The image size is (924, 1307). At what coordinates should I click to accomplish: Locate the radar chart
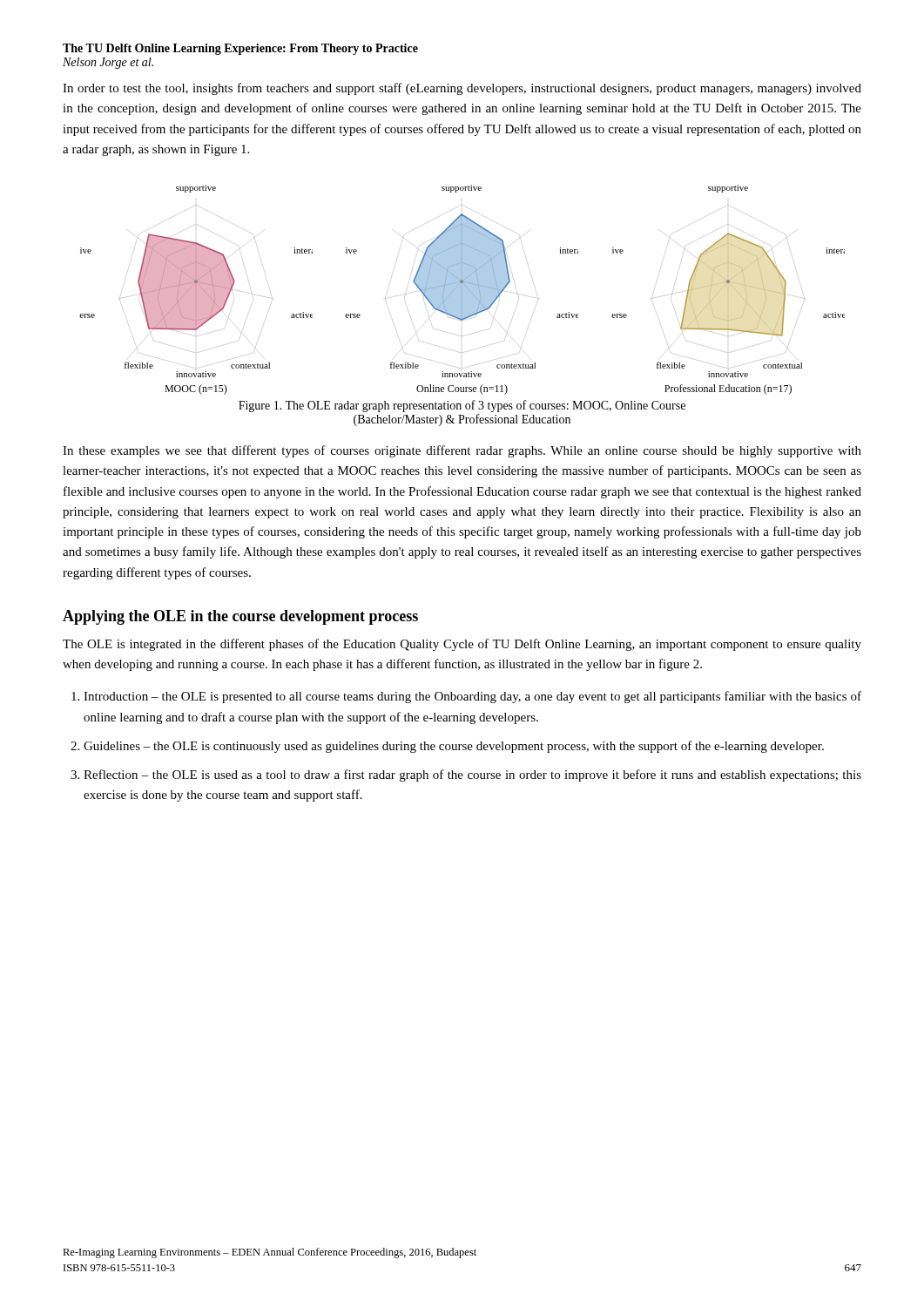coord(462,287)
